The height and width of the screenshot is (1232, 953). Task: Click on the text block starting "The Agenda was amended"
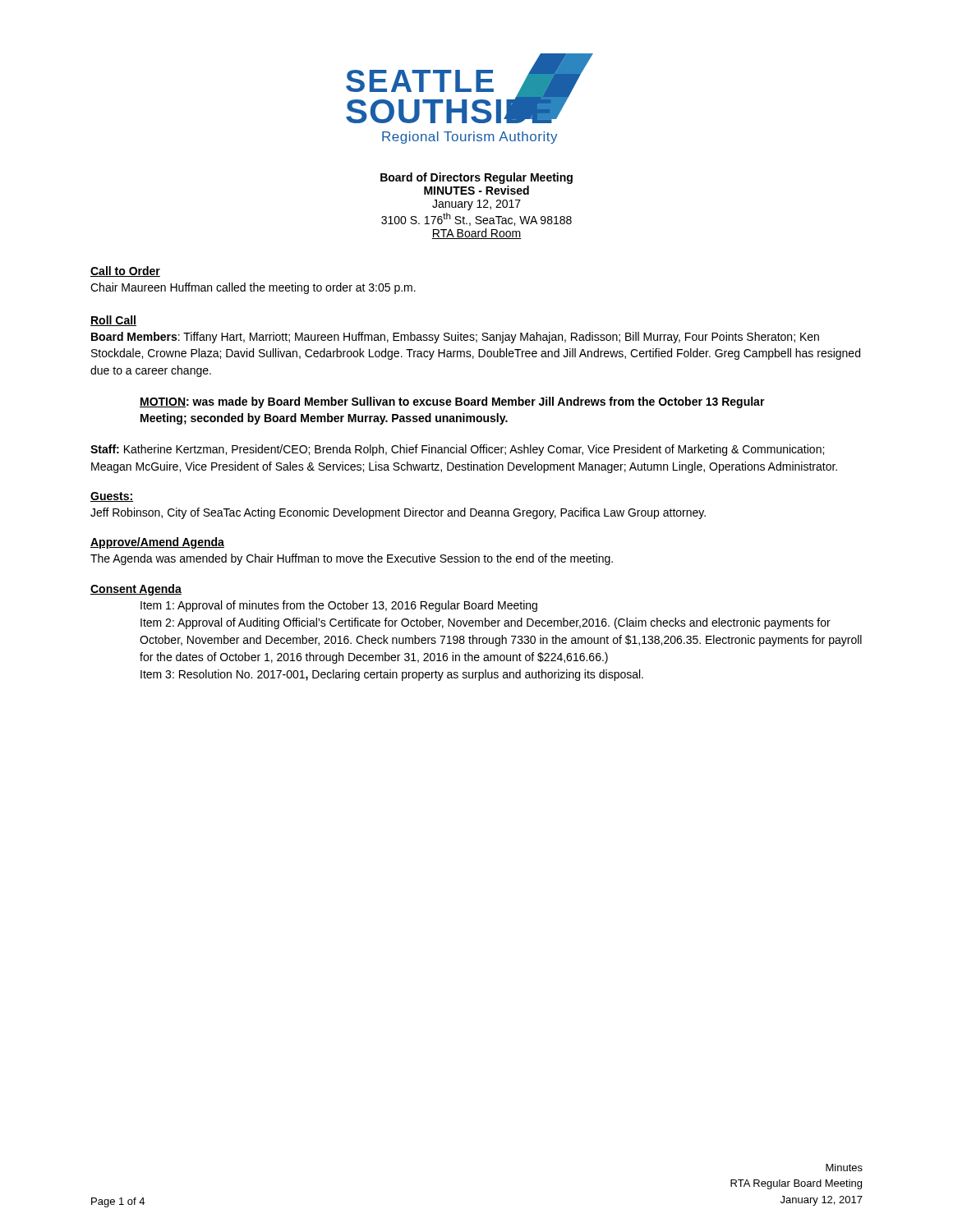pyautogui.click(x=352, y=559)
